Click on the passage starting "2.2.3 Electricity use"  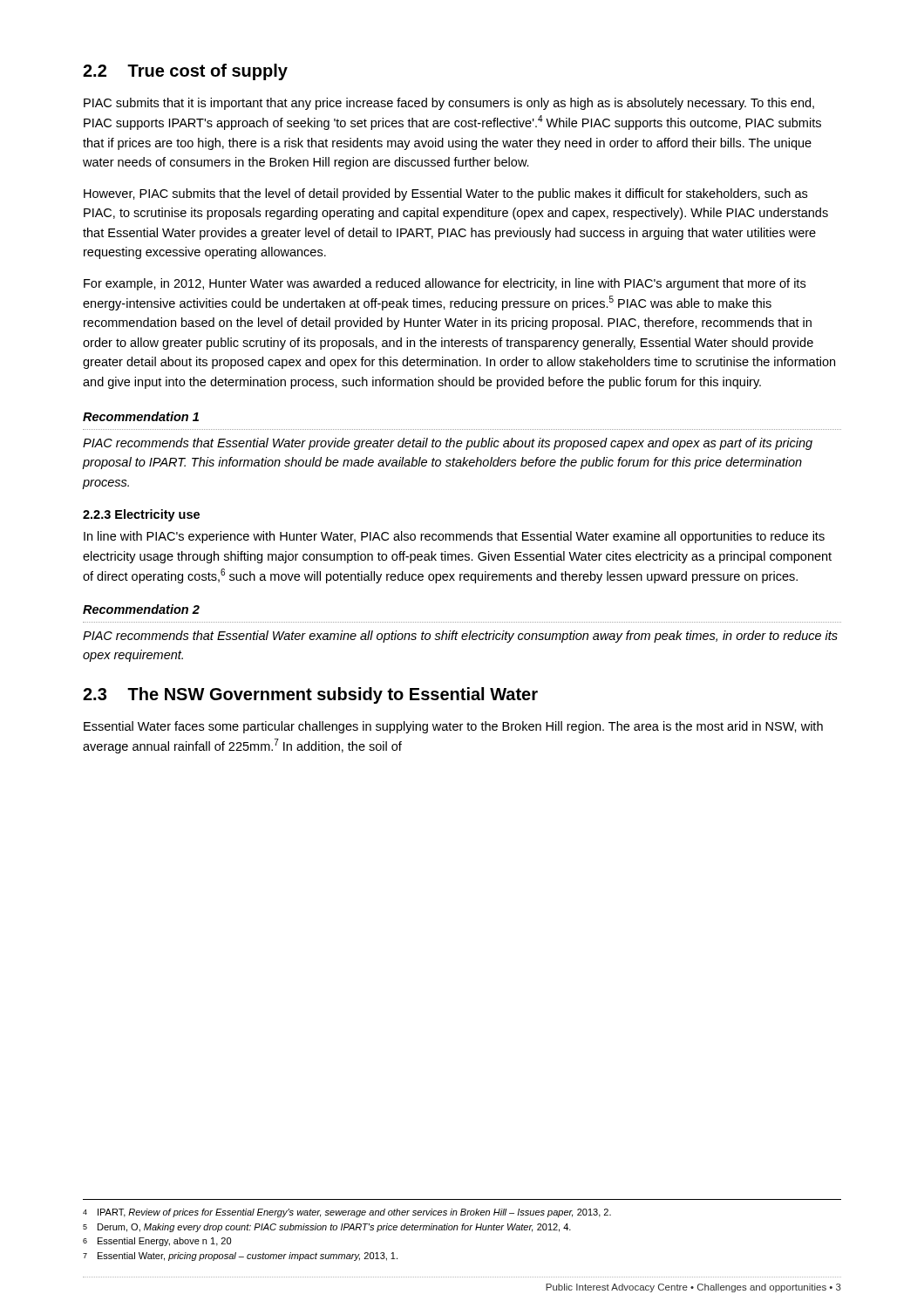tap(141, 515)
